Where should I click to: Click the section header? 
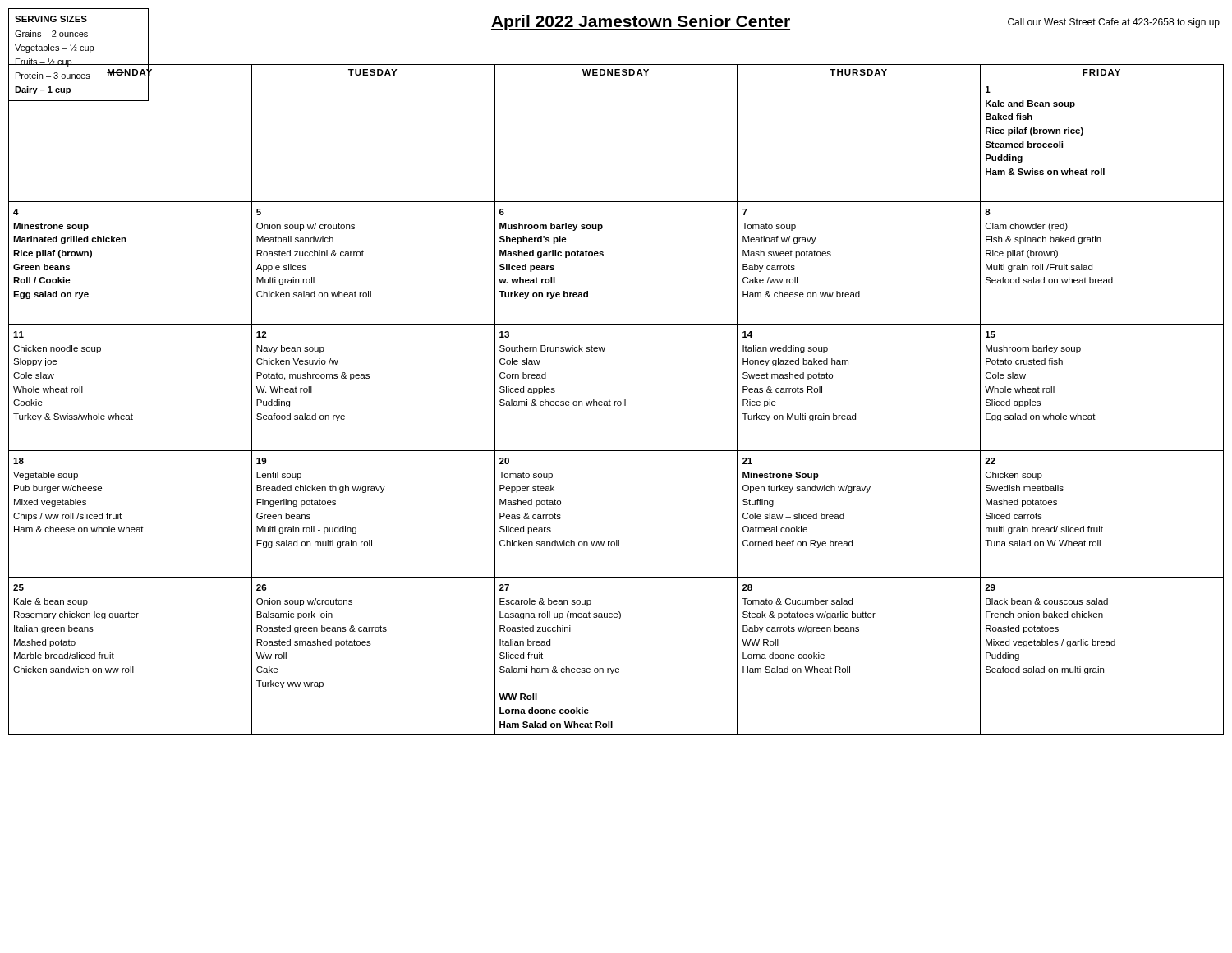tap(54, 54)
